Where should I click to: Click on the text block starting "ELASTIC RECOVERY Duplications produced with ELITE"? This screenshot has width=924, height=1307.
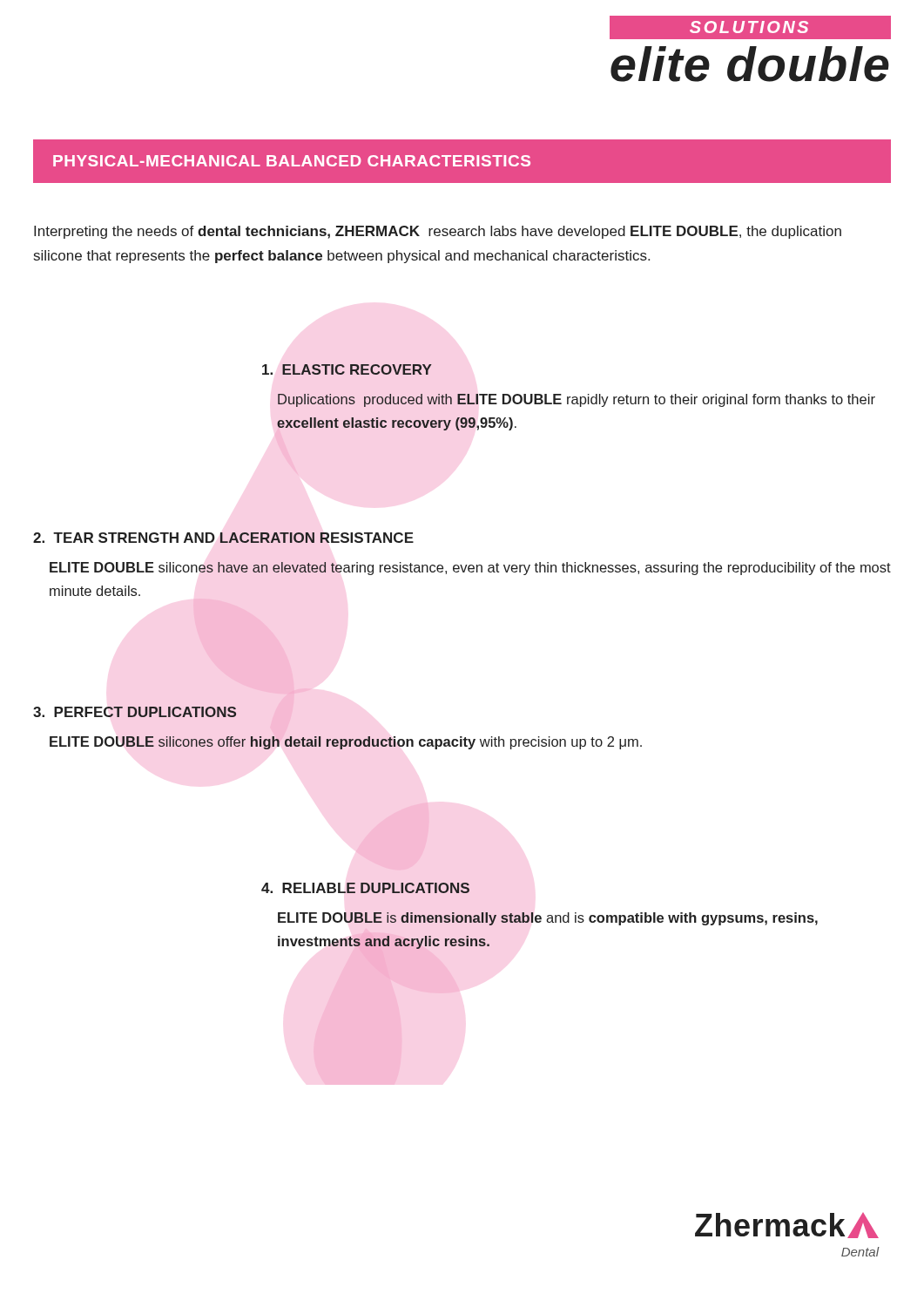[x=576, y=398]
